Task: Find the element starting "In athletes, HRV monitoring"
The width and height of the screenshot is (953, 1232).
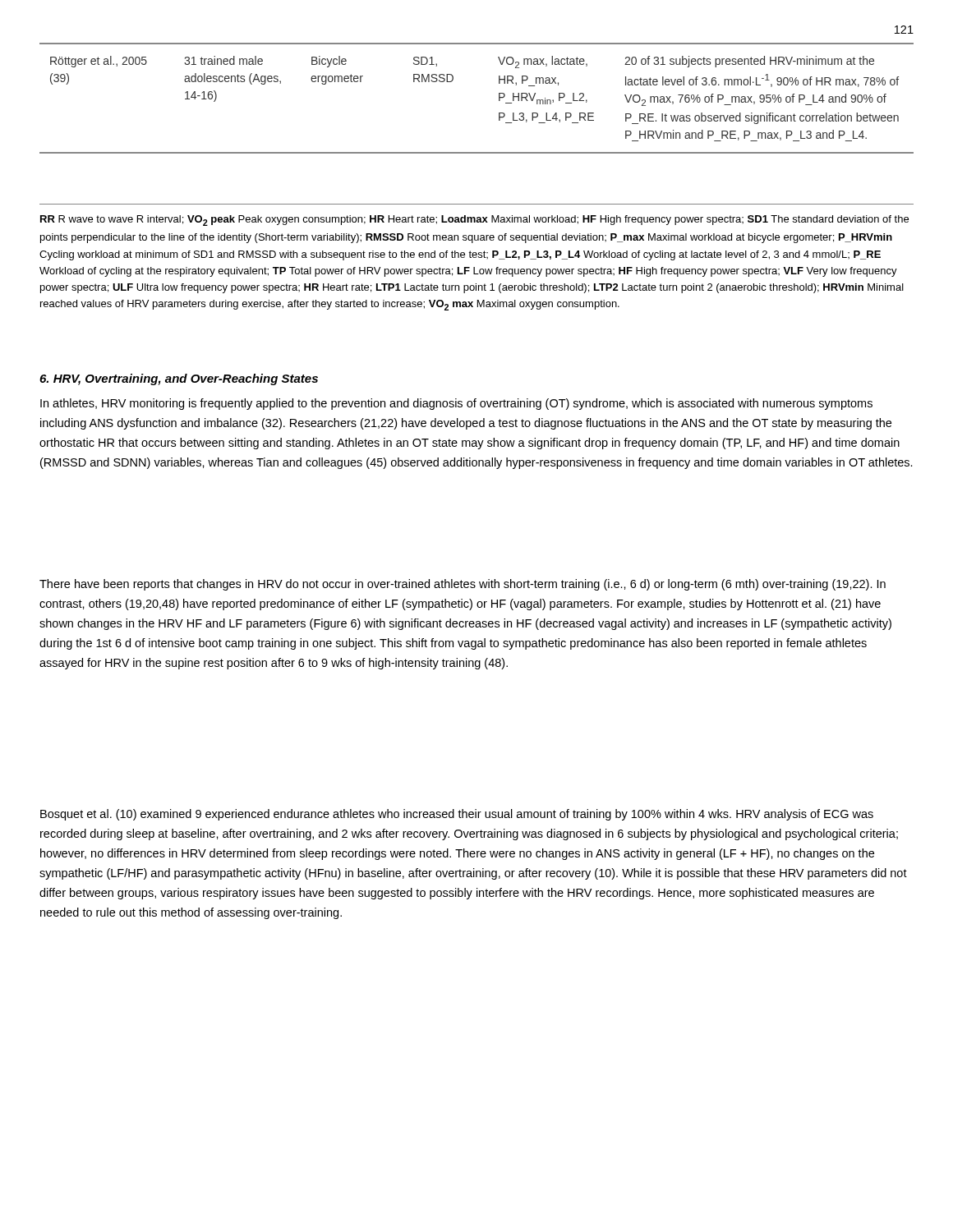Action: click(476, 433)
